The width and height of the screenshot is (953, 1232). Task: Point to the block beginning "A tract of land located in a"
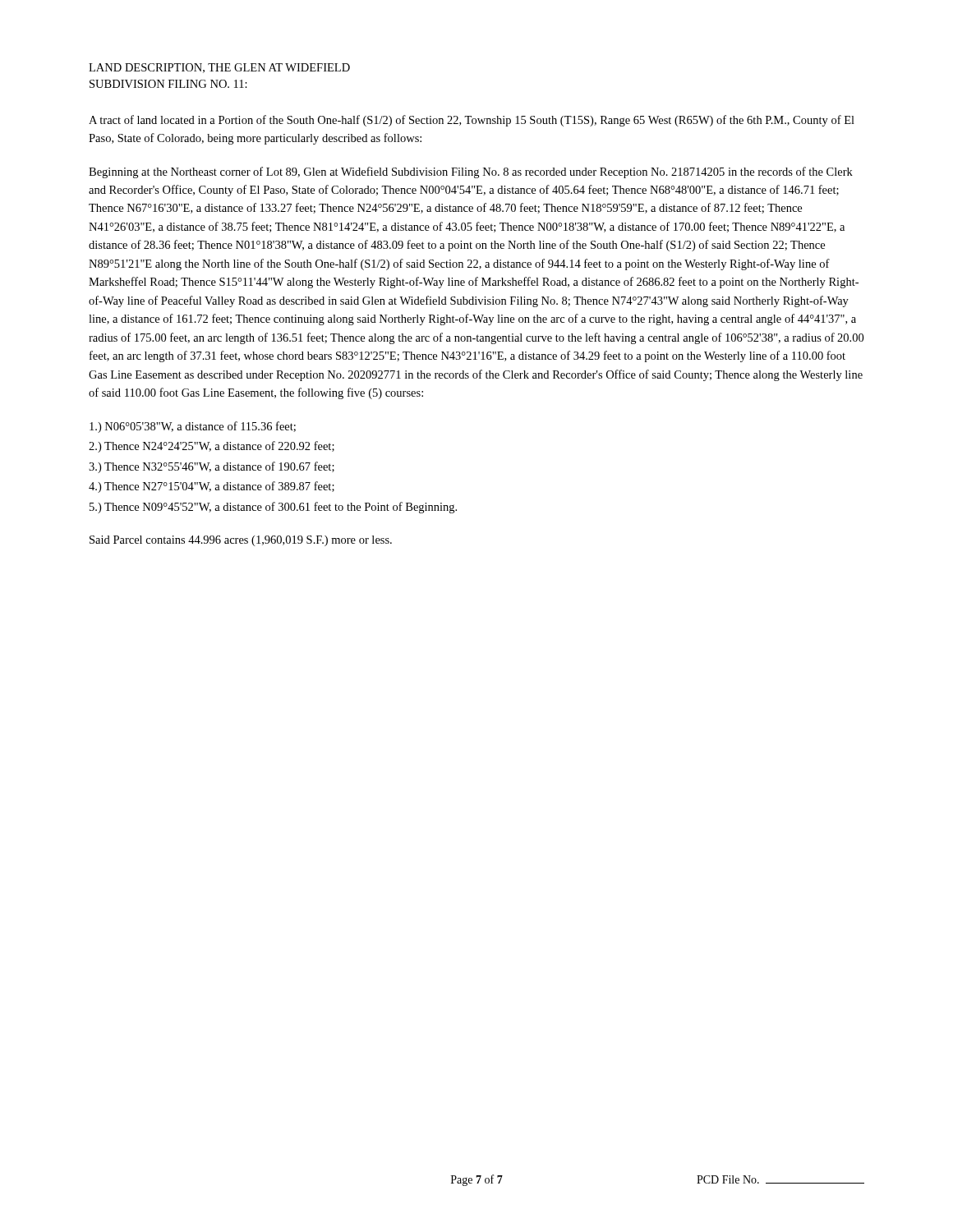click(x=472, y=129)
